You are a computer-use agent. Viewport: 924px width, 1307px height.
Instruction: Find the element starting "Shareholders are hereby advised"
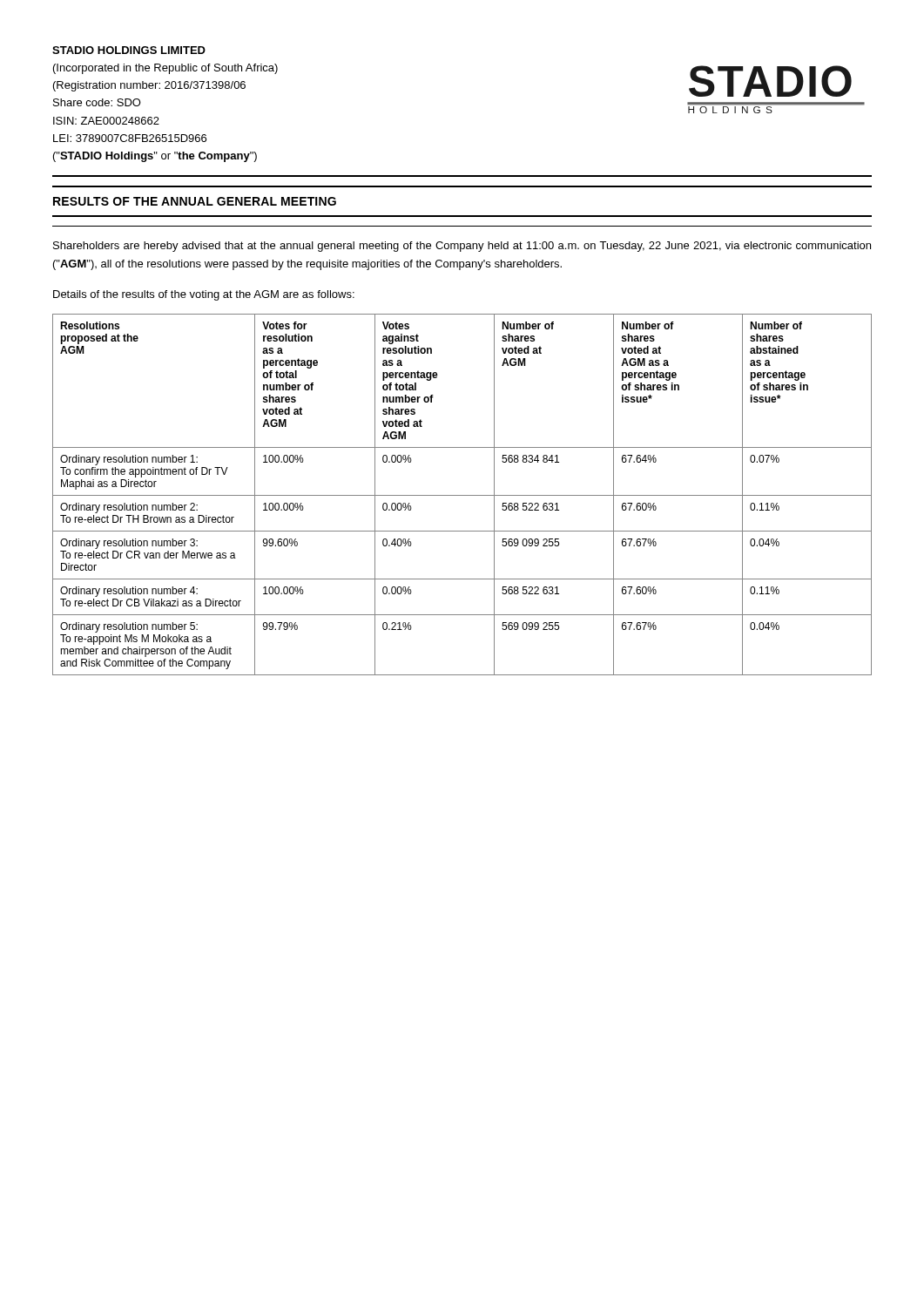click(462, 254)
